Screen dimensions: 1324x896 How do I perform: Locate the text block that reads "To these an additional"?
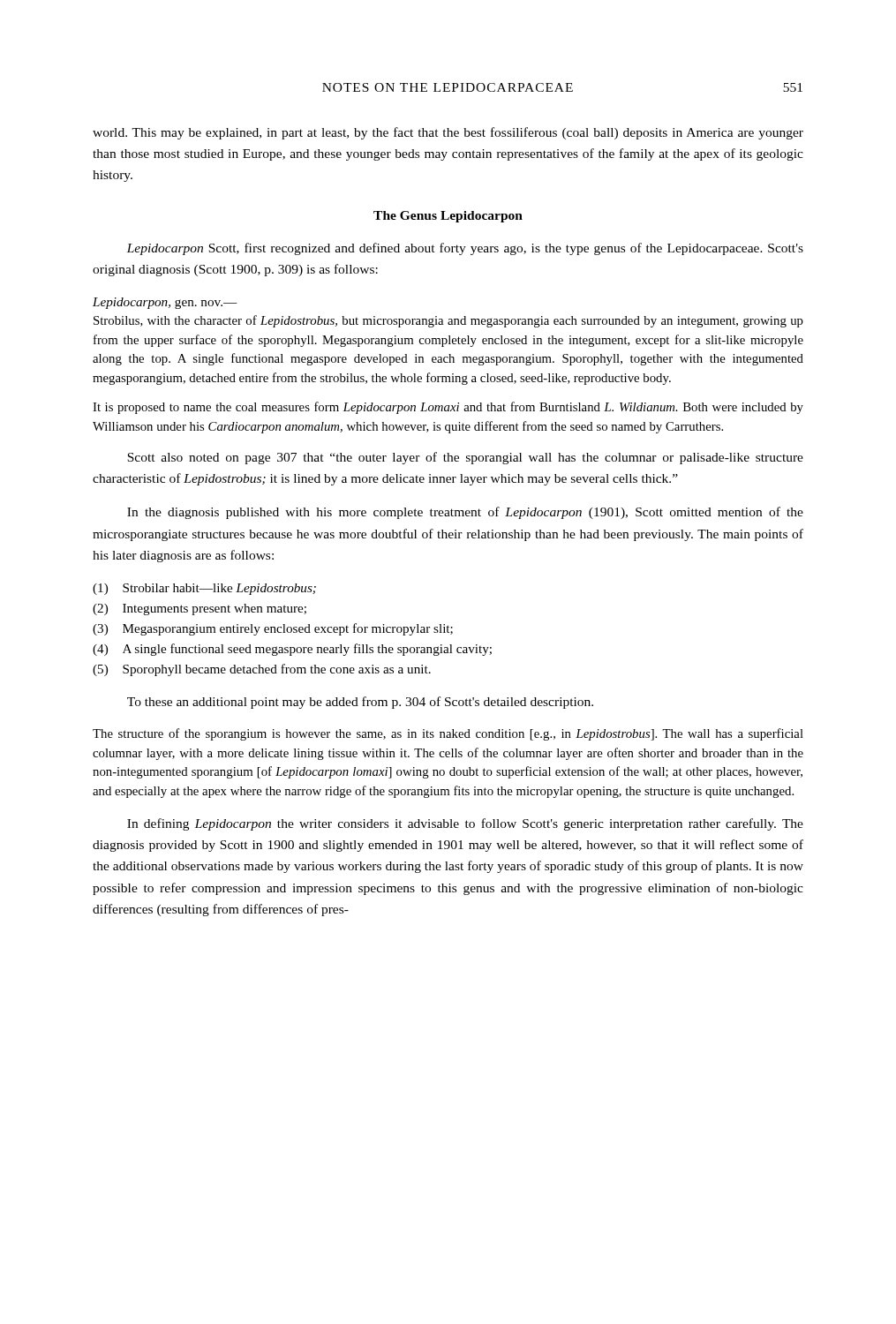click(x=361, y=701)
